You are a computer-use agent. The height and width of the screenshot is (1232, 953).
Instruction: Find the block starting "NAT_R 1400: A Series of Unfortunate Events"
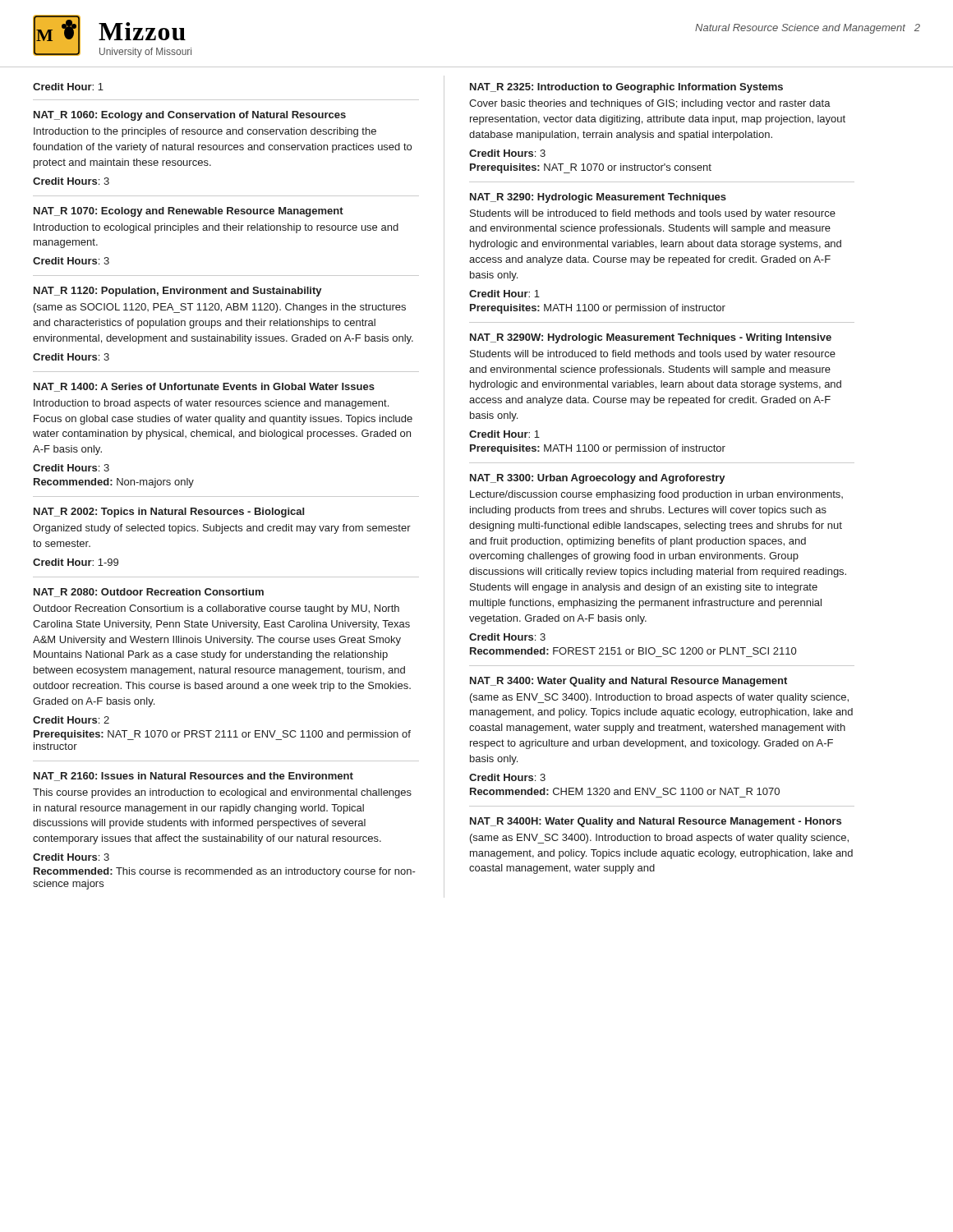point(226,434)
